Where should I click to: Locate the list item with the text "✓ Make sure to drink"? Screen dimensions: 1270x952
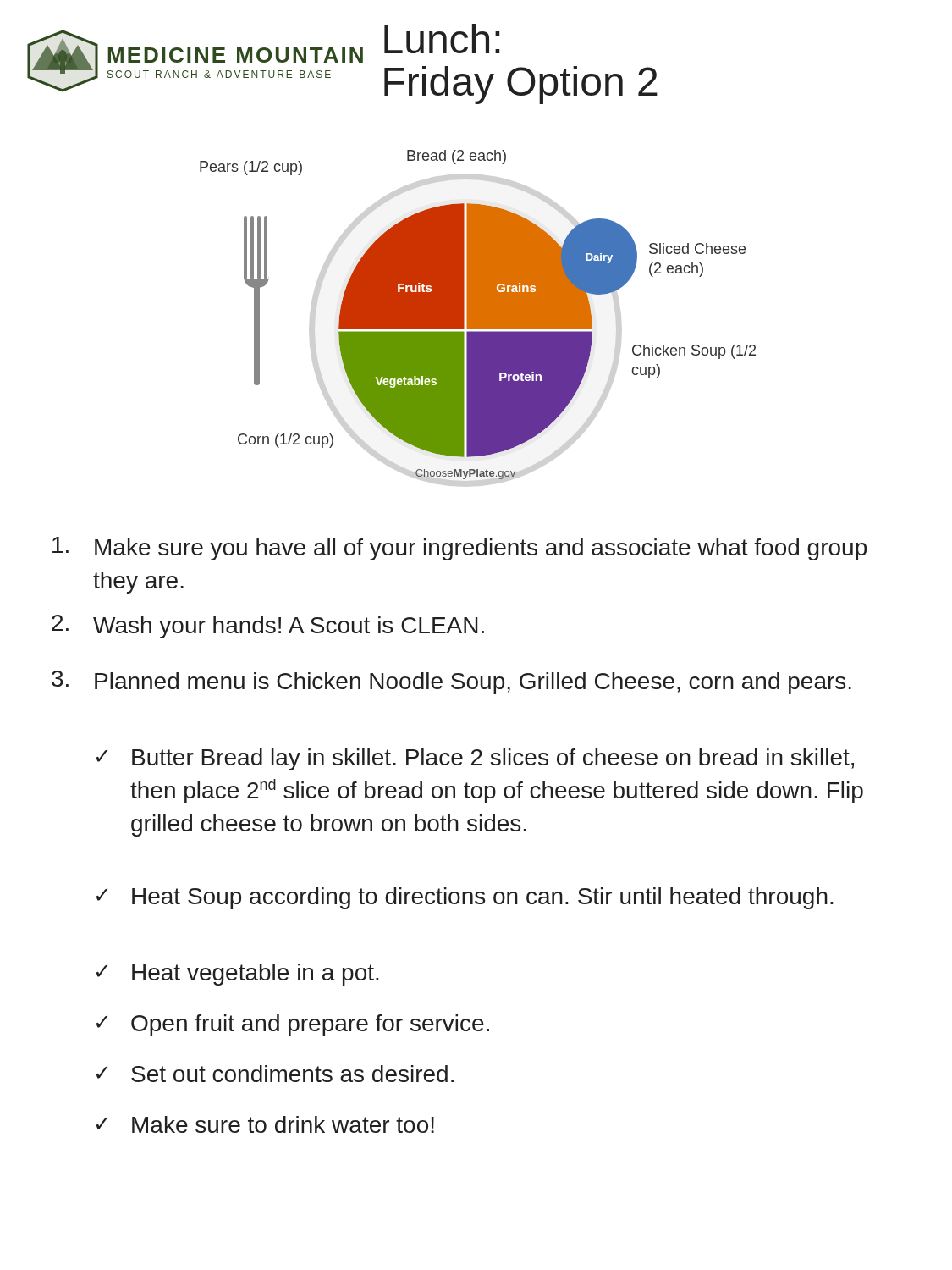[264, 1125]
